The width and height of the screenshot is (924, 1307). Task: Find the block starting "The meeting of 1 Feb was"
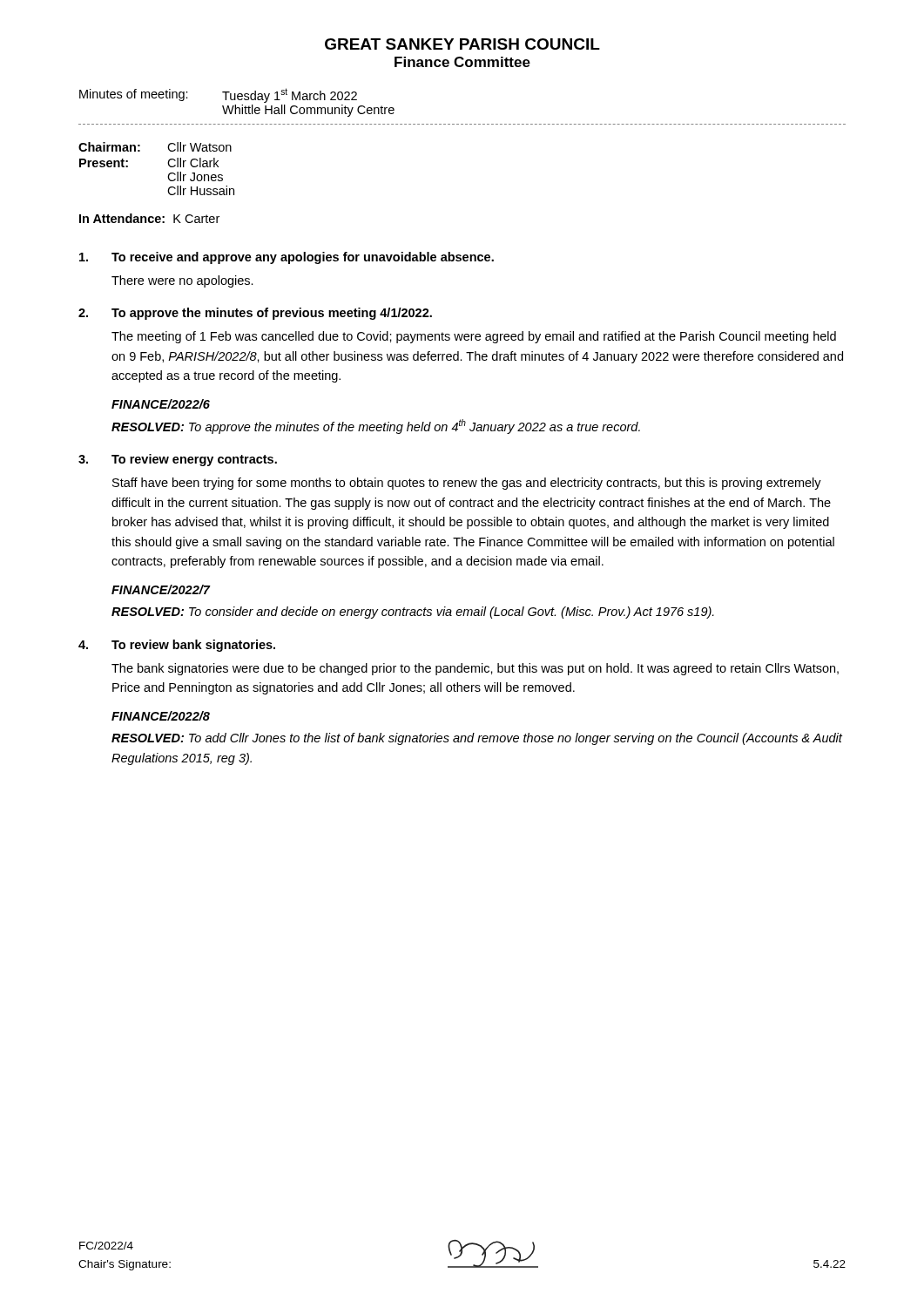click(478, 356)
